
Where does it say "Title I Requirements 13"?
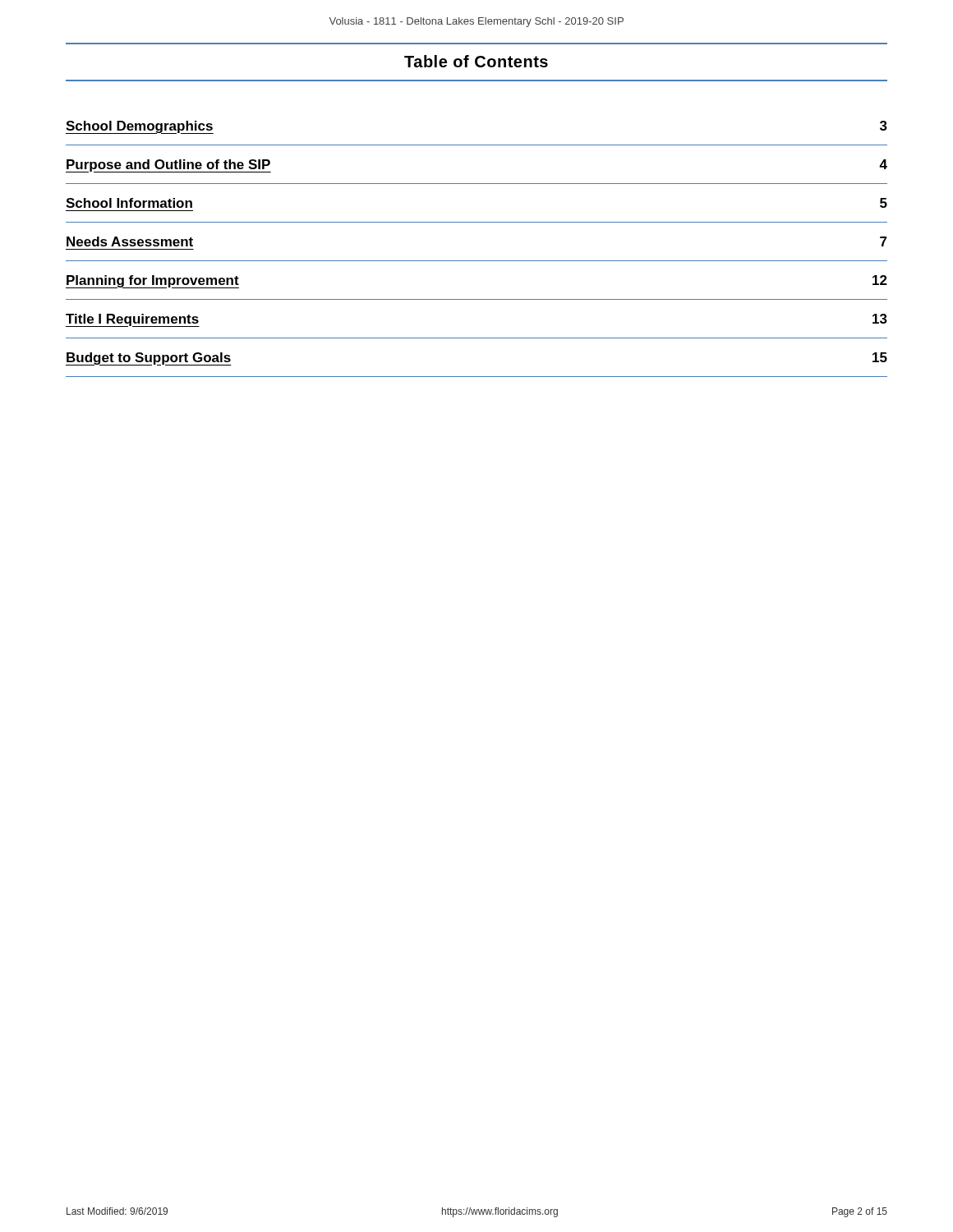click(165, 320)
